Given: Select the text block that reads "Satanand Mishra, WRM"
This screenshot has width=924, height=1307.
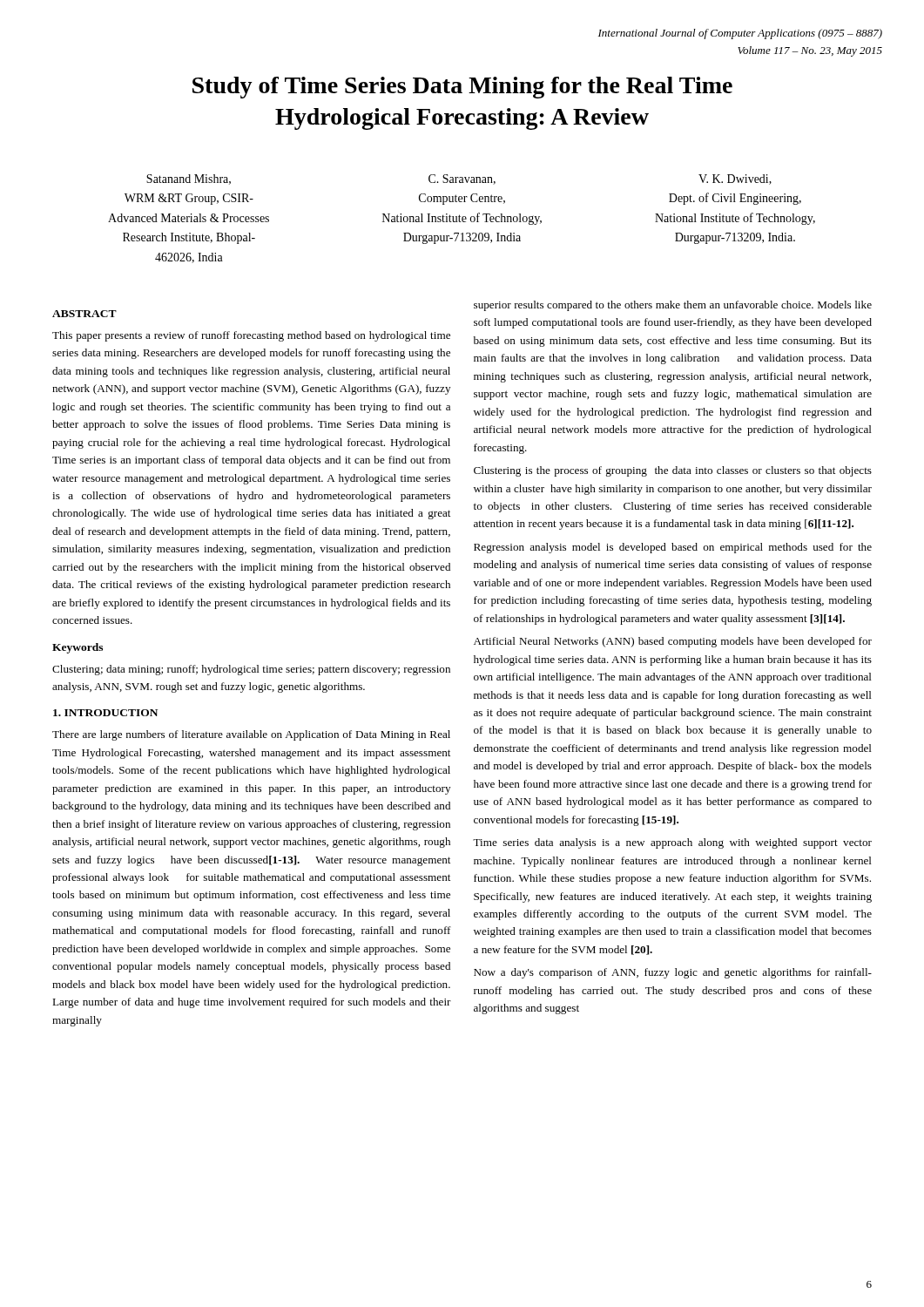Looking at the screenshot, I should [189, 218].
